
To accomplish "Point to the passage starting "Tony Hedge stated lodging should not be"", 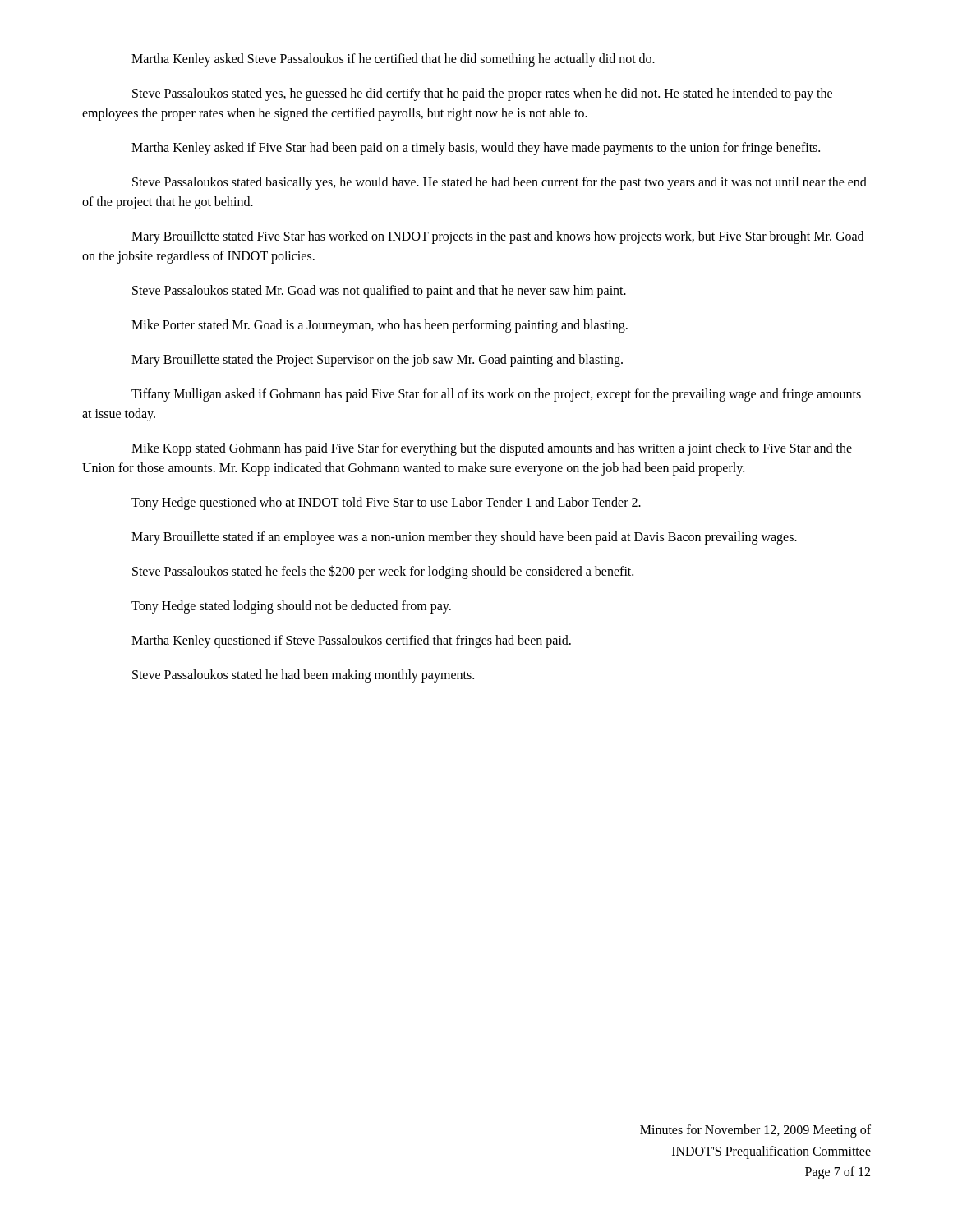I will [292, 606].
